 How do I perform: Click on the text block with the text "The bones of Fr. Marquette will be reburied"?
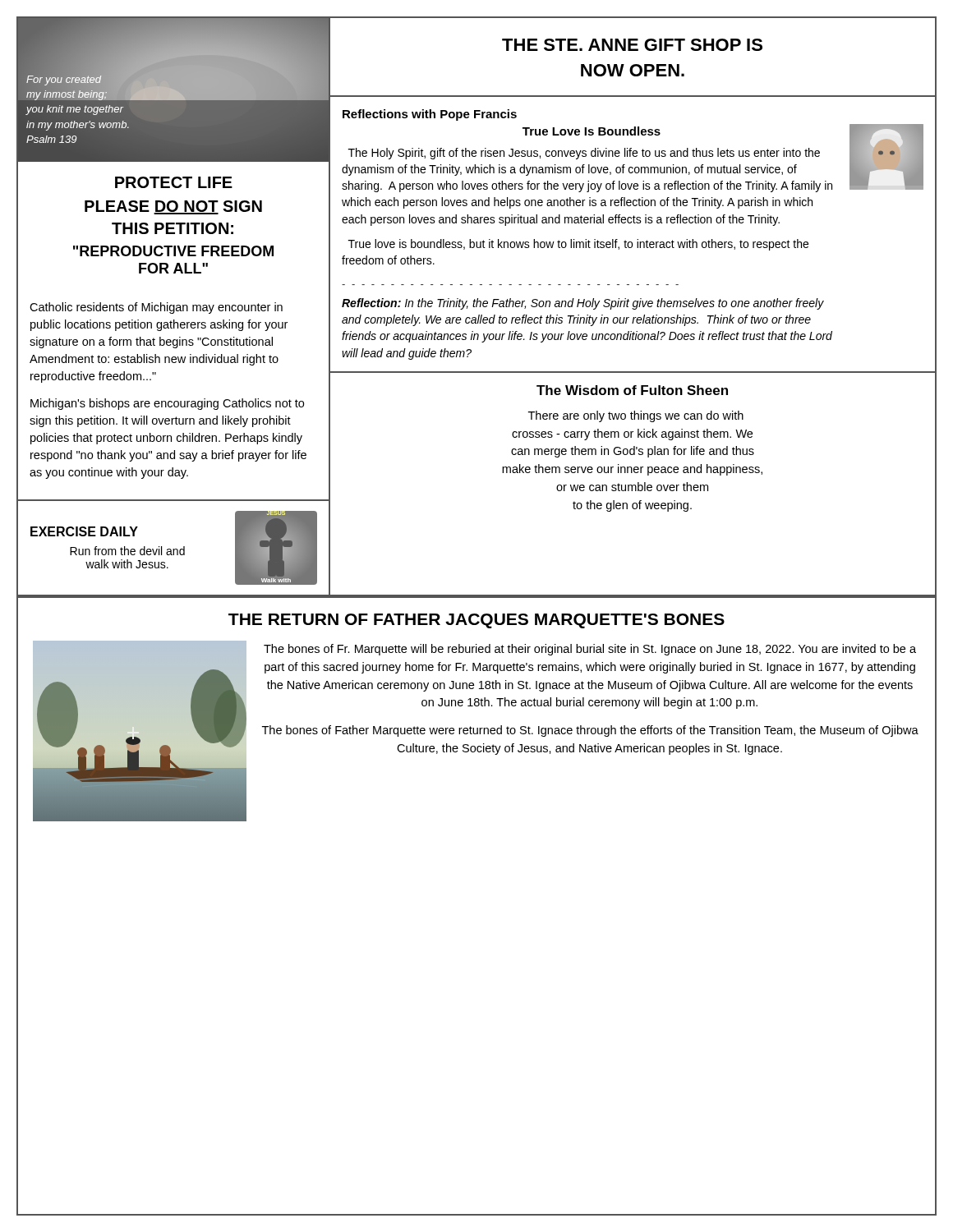click(590, 699)
